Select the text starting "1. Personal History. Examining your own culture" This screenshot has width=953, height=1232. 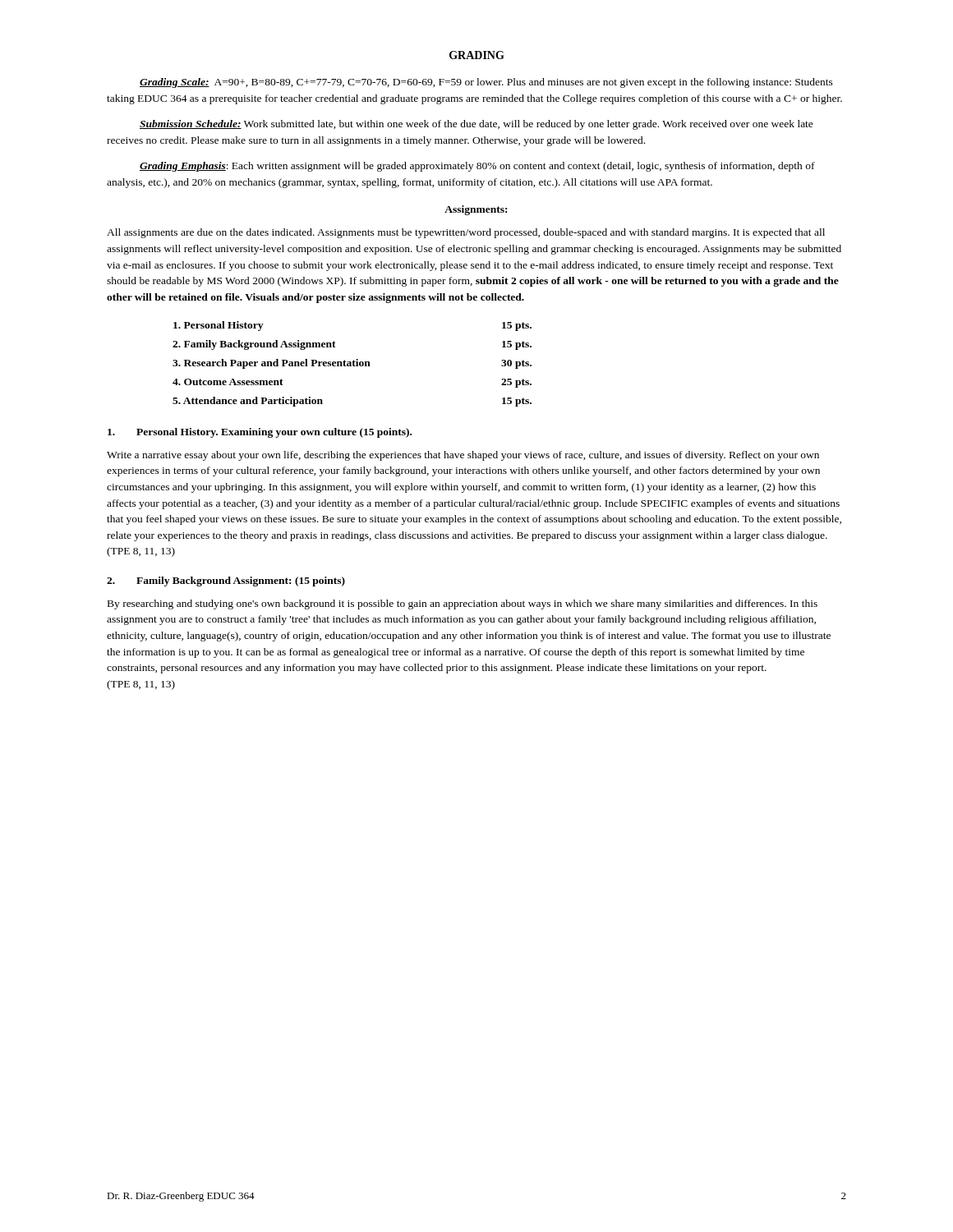260,432
